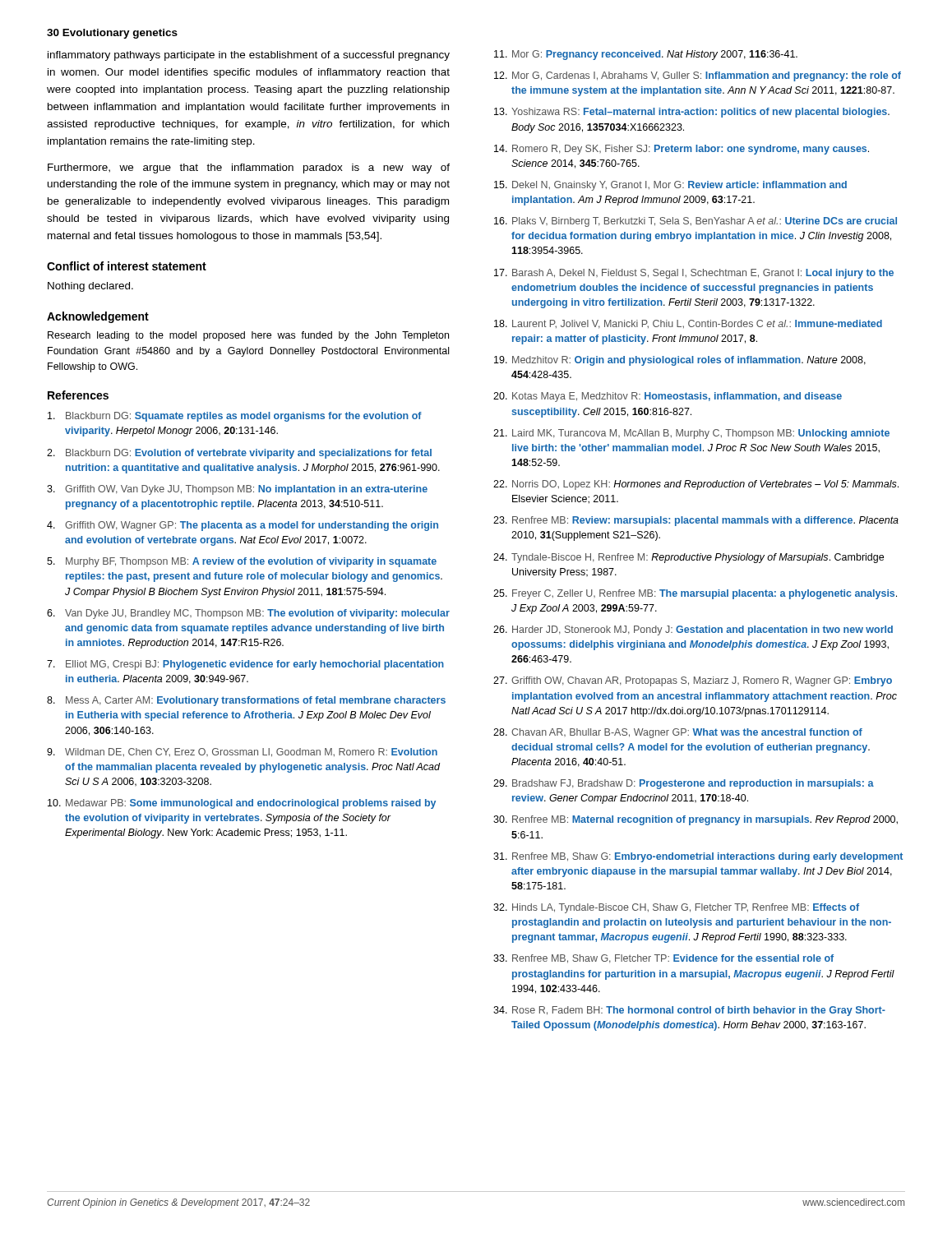Point to the block starting "14. Romero R,"
Screen dimensions: 1233x952
(x=699, y=156)
